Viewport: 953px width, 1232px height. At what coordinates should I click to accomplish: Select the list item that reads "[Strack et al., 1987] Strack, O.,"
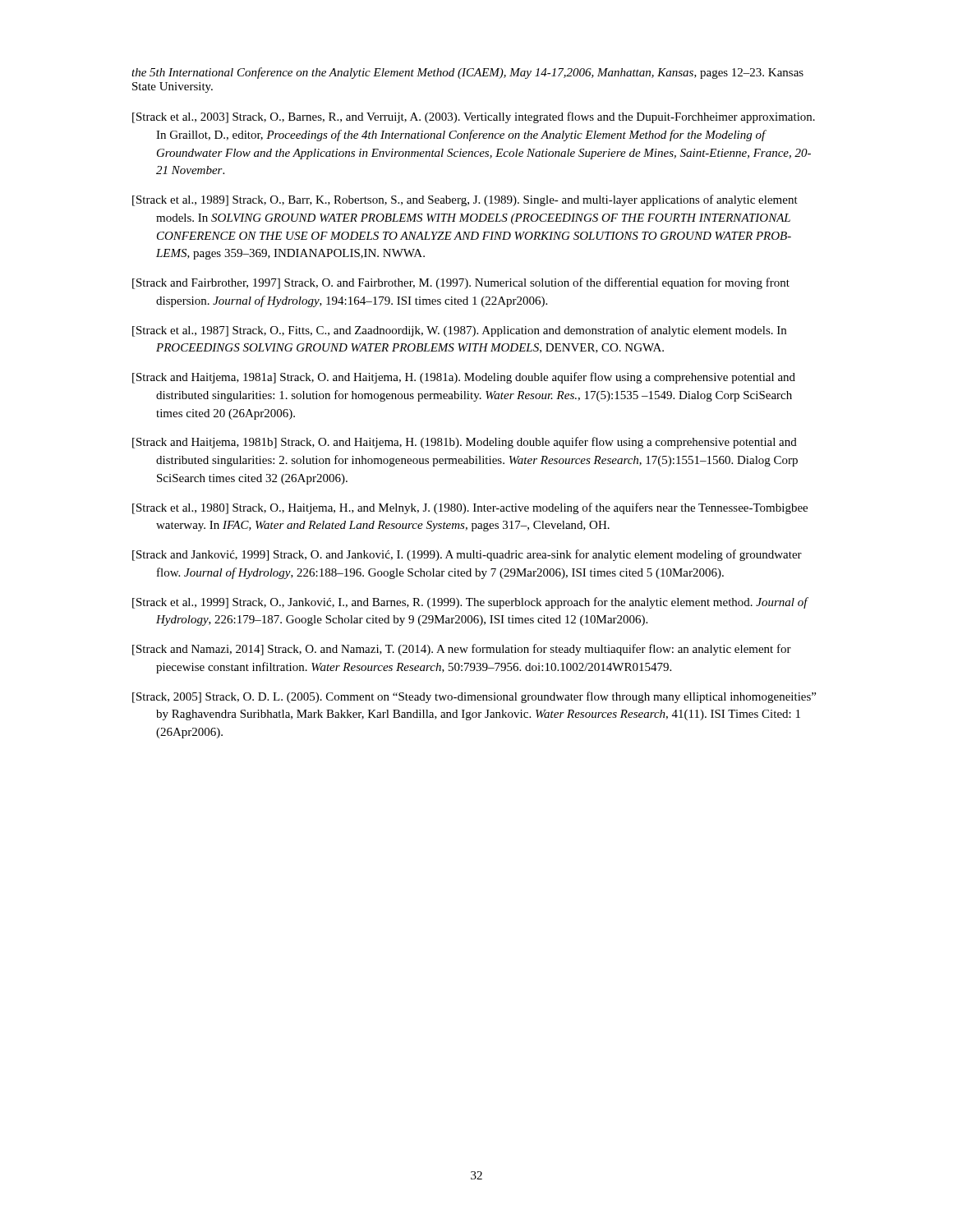pyautogui.click(x=459, y=339)
